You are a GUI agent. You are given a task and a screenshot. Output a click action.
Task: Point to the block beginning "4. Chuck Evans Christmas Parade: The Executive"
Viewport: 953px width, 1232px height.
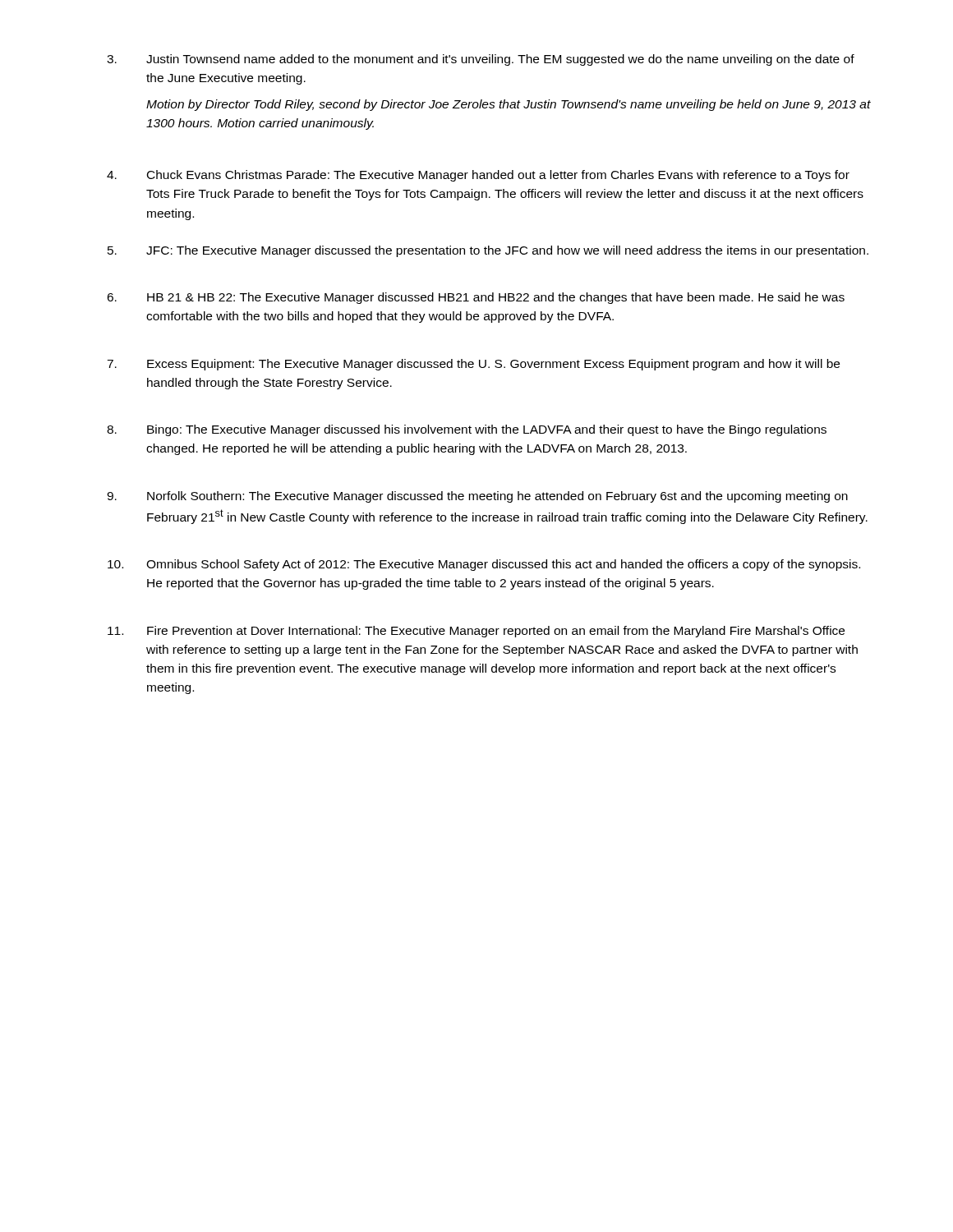point(489,194)
